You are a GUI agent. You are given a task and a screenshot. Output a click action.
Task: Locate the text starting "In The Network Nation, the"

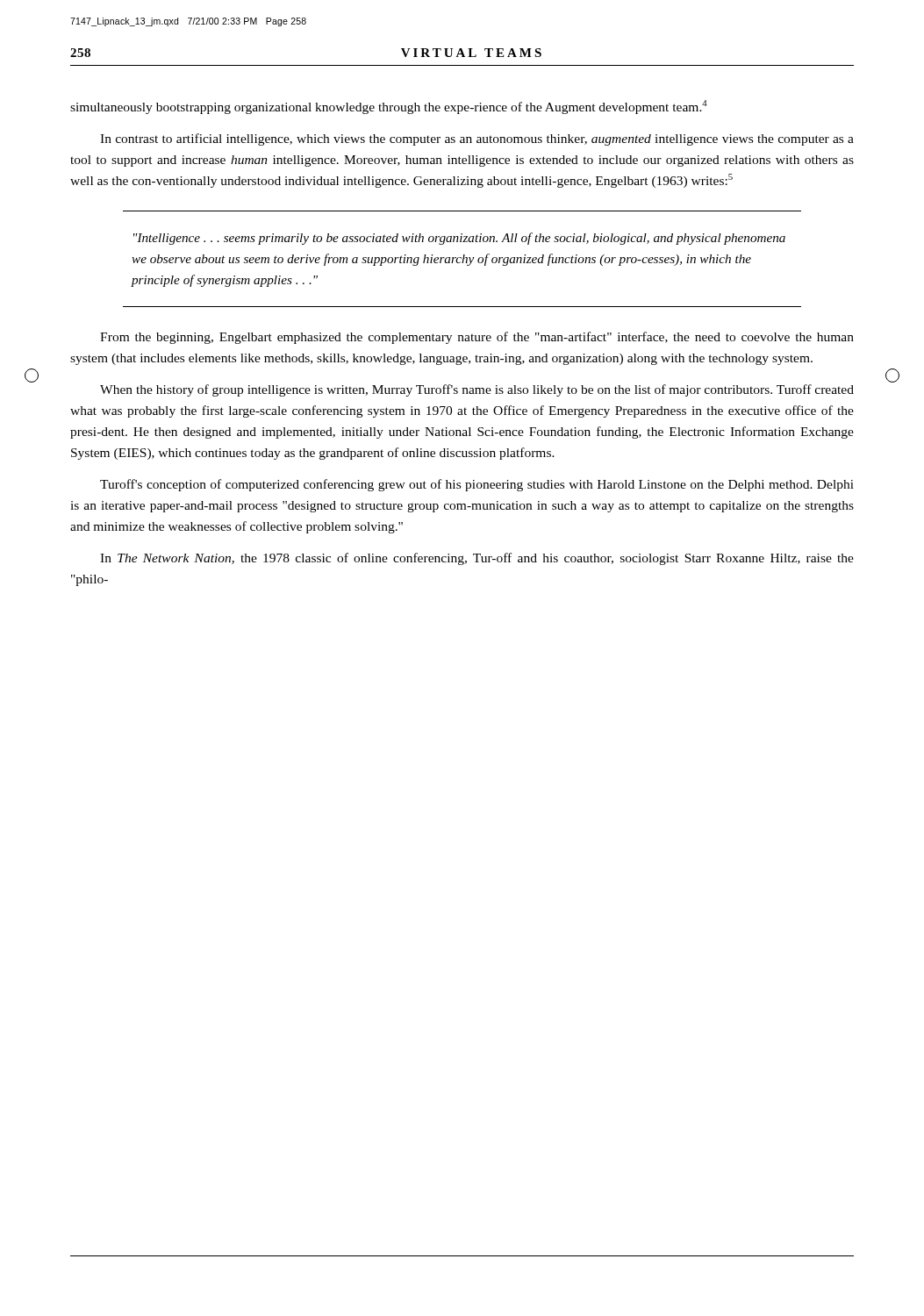(462, 569)
